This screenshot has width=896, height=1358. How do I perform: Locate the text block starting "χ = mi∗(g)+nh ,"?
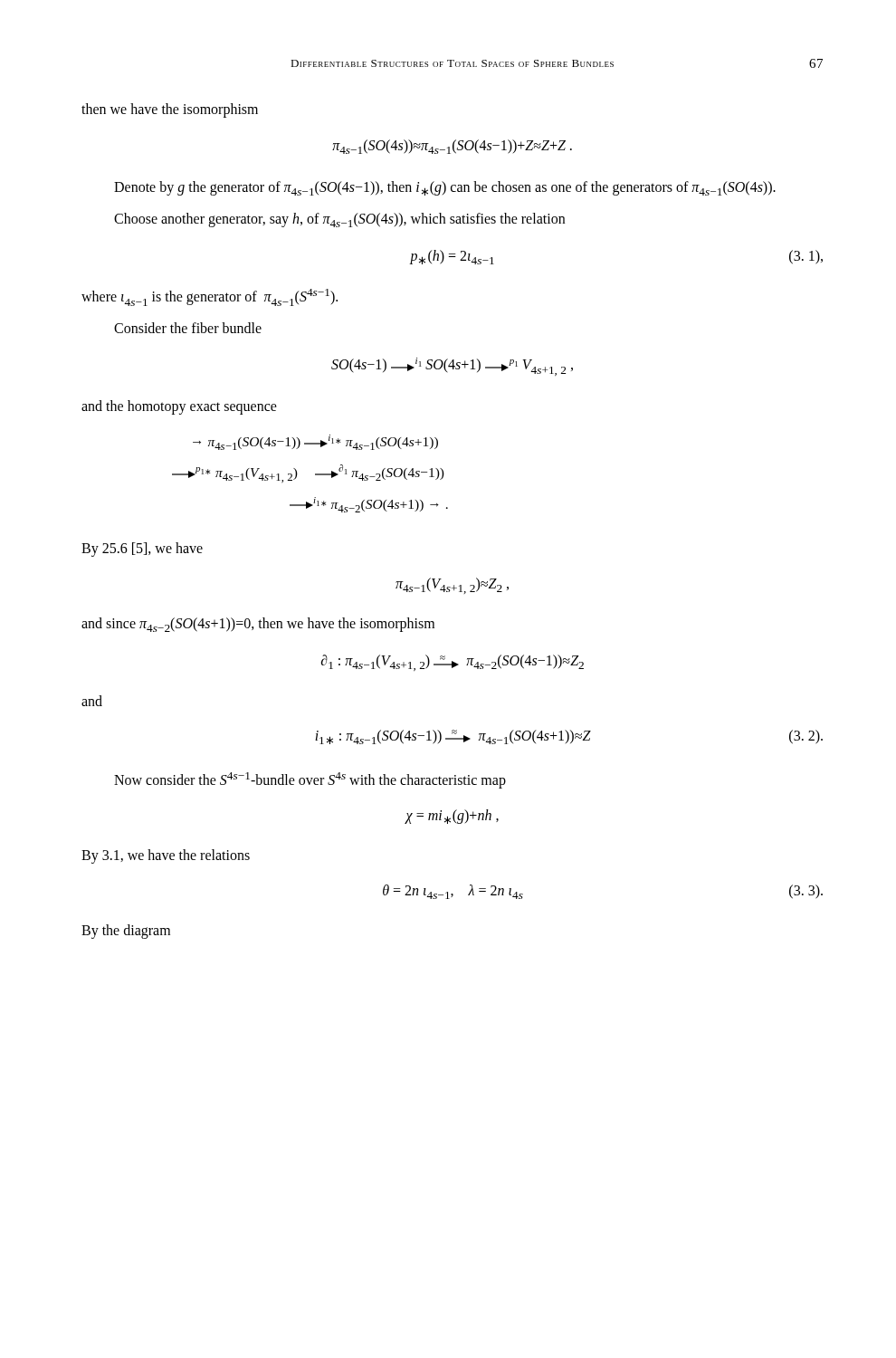pos(452,817)
